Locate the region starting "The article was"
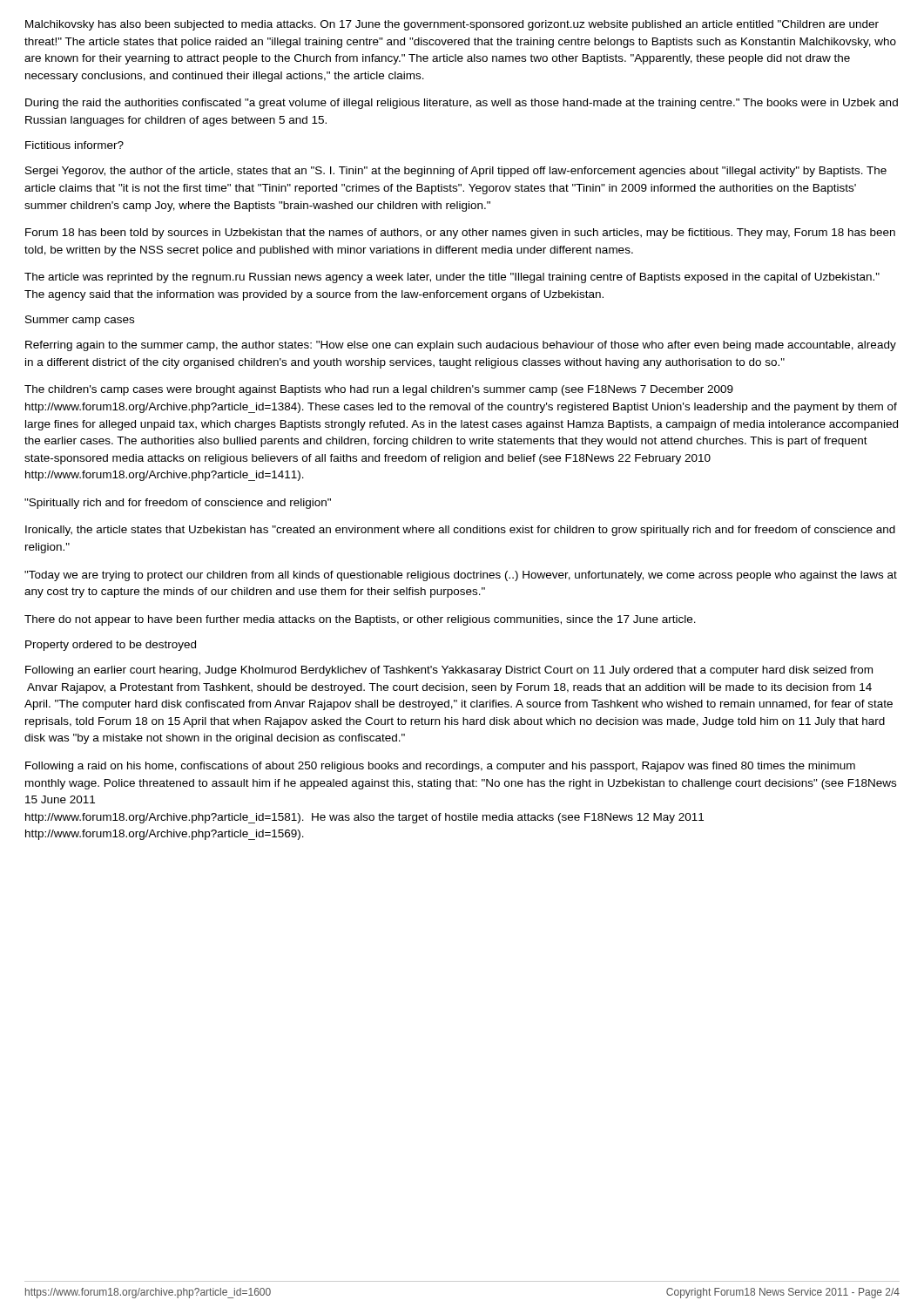Screen dimensions: 1307x924 (x=452, y=285)
